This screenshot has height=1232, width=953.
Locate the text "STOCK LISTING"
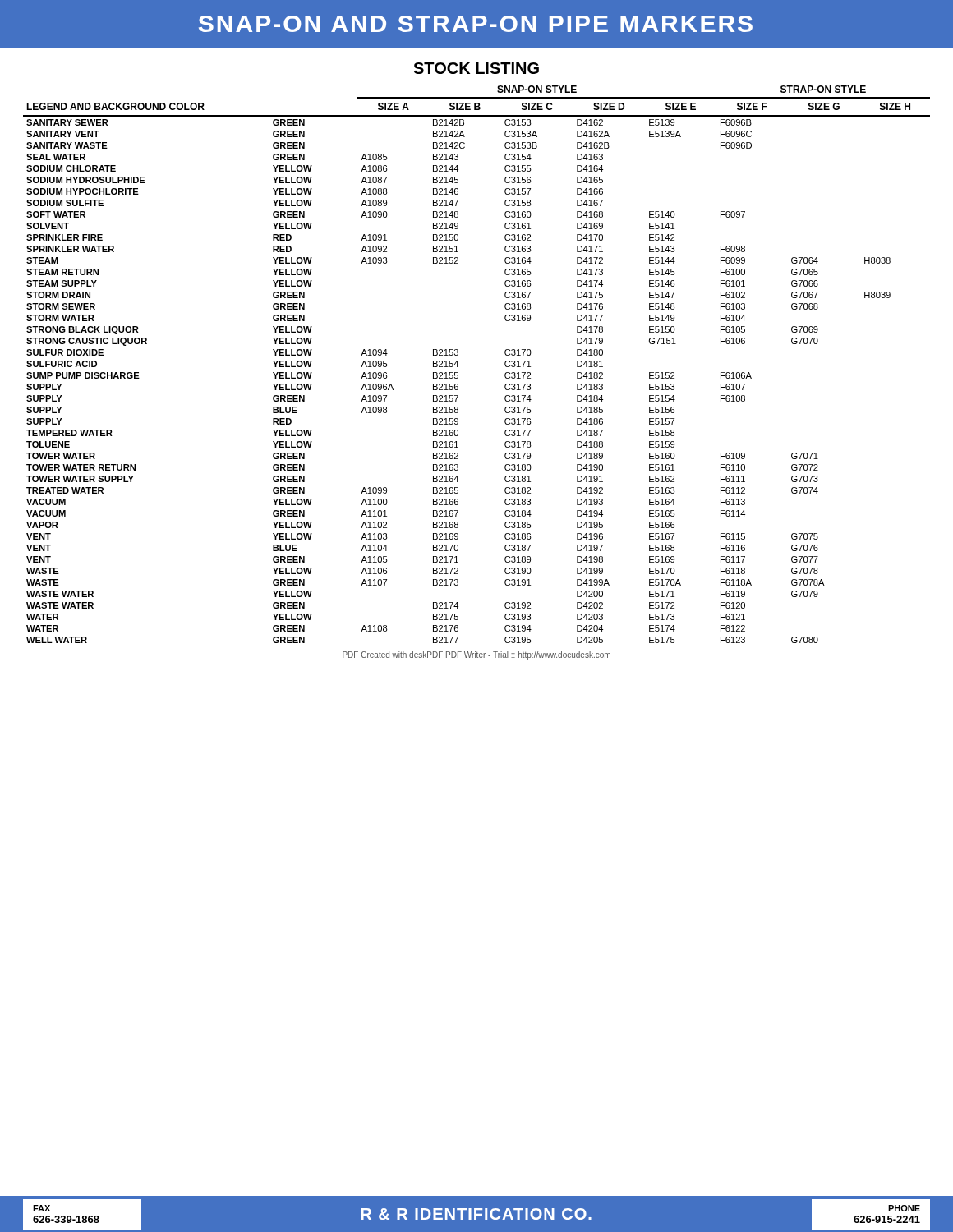(476, 68)
